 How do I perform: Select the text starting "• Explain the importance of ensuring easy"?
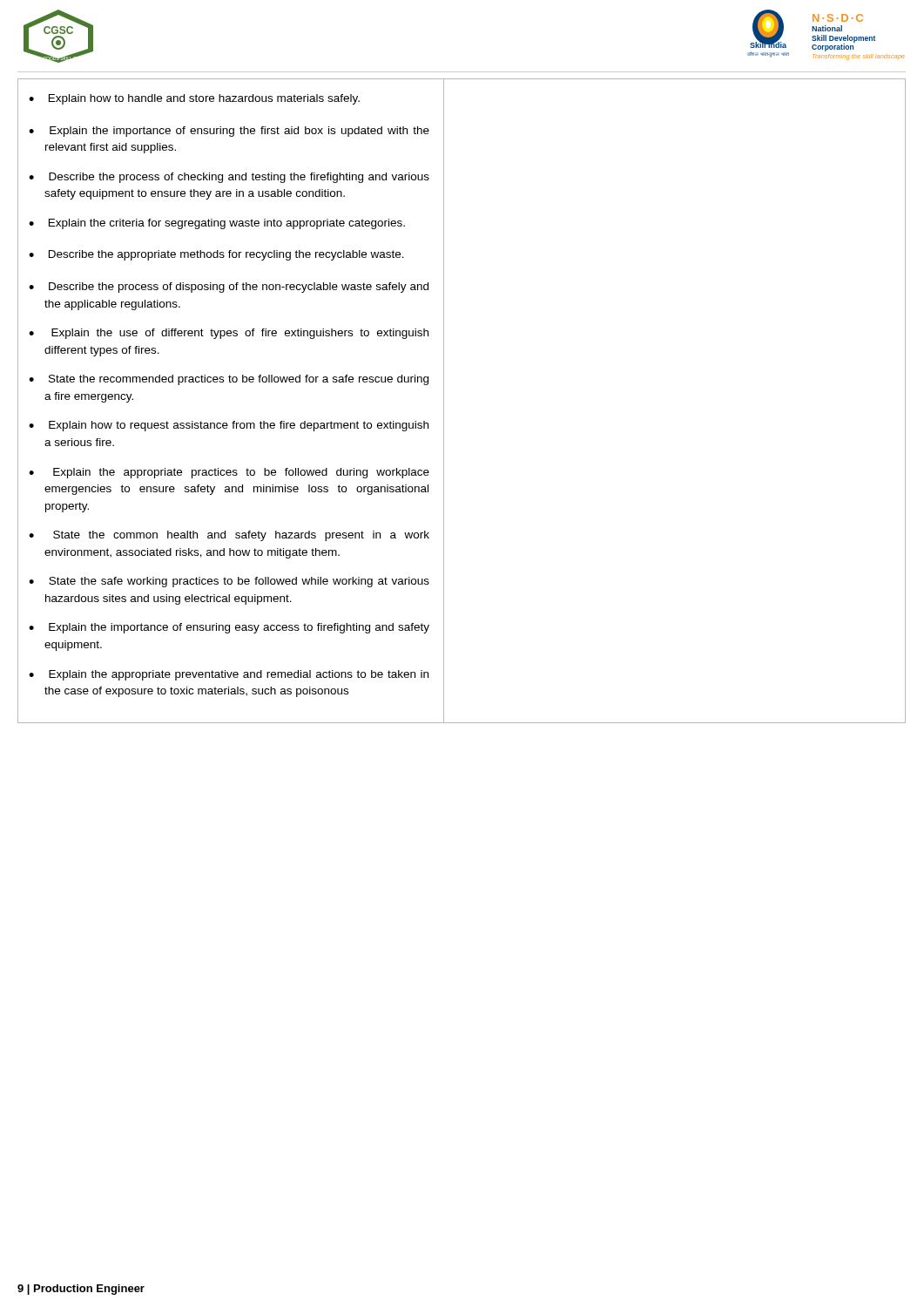229,636
